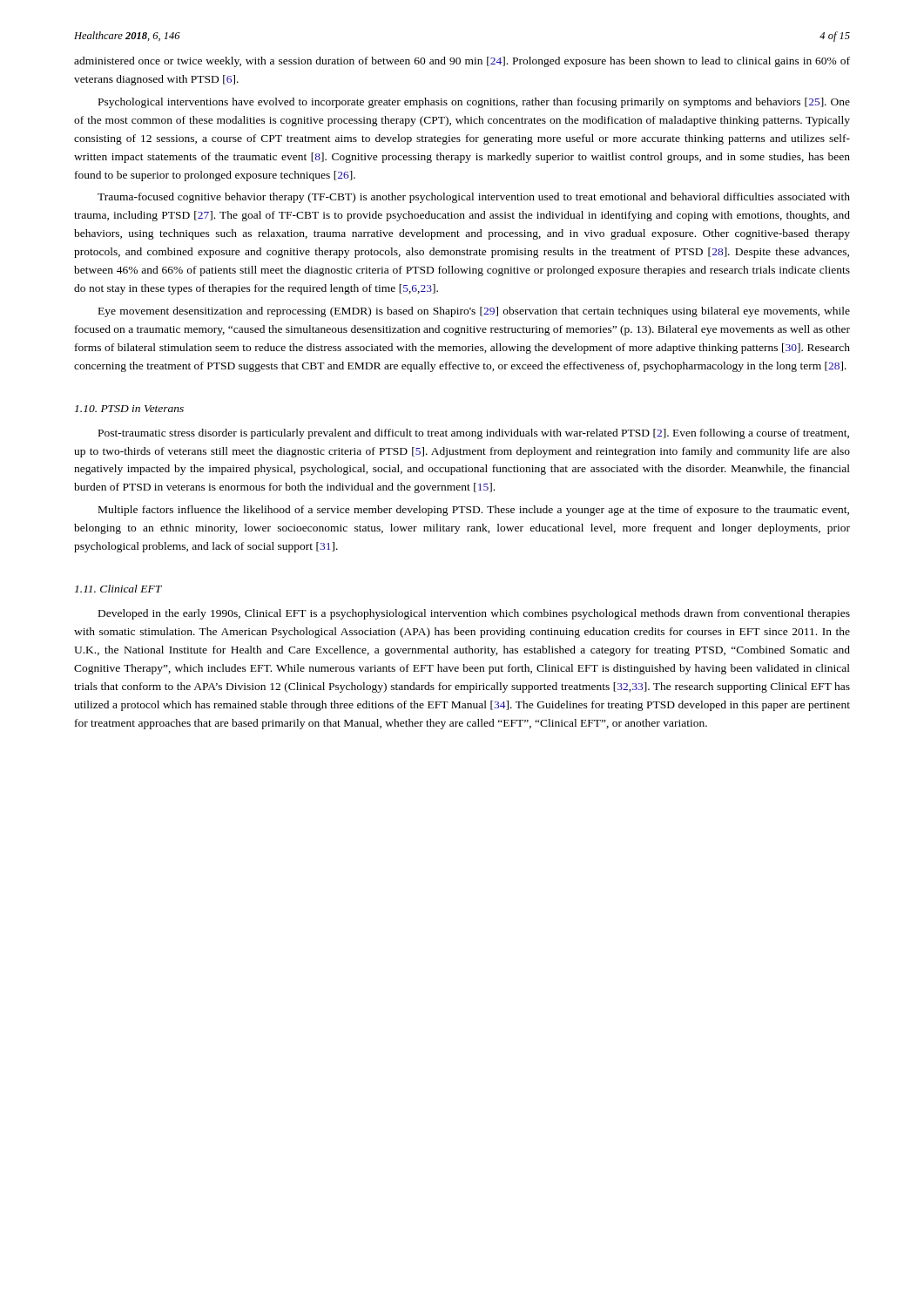
Task: Locate the section header that reads "1.11. Clinical EFT"
Action: (118, 589)
